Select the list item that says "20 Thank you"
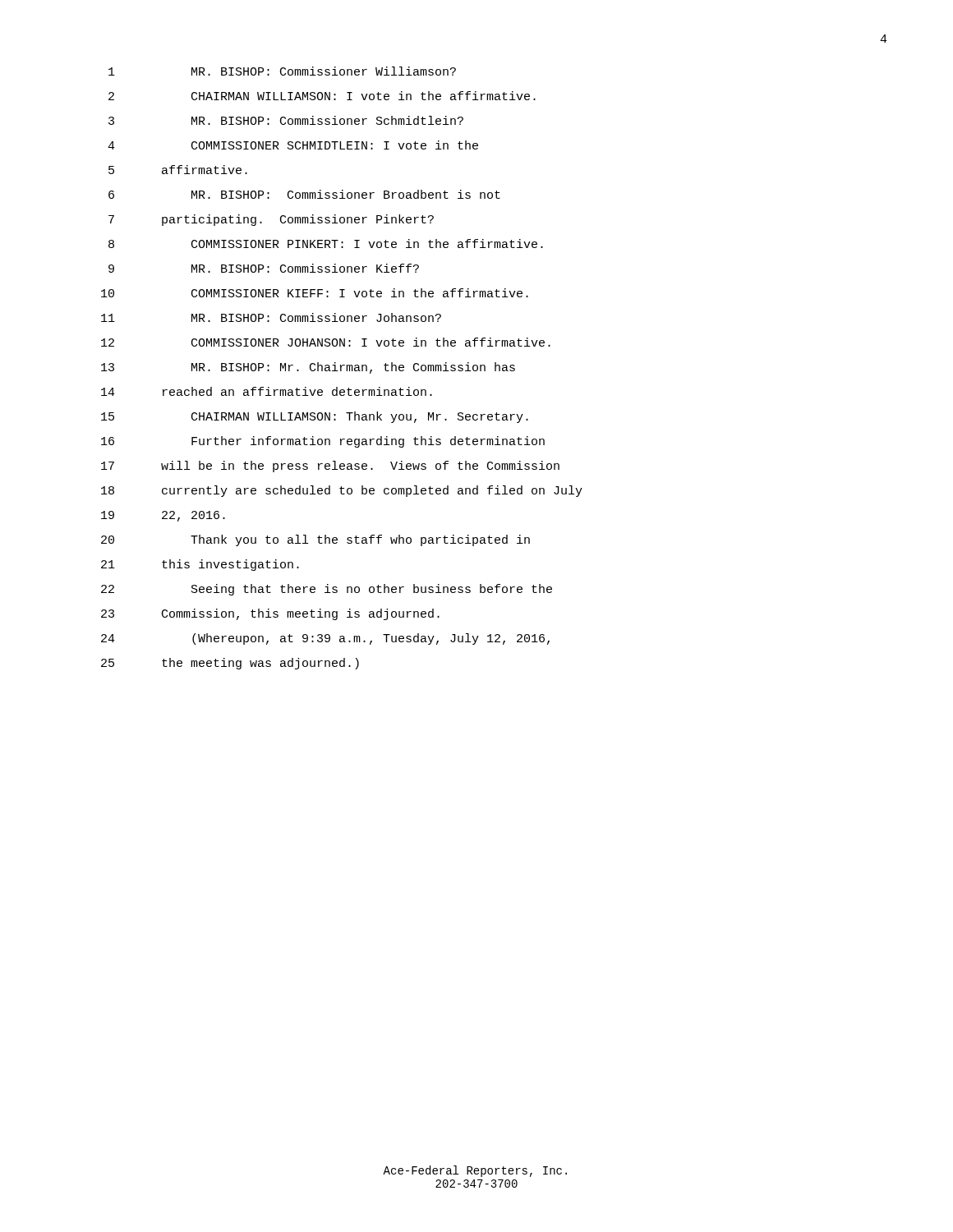Image resolution: width=953 pixels, height=1232 pixels. point(476,541)
